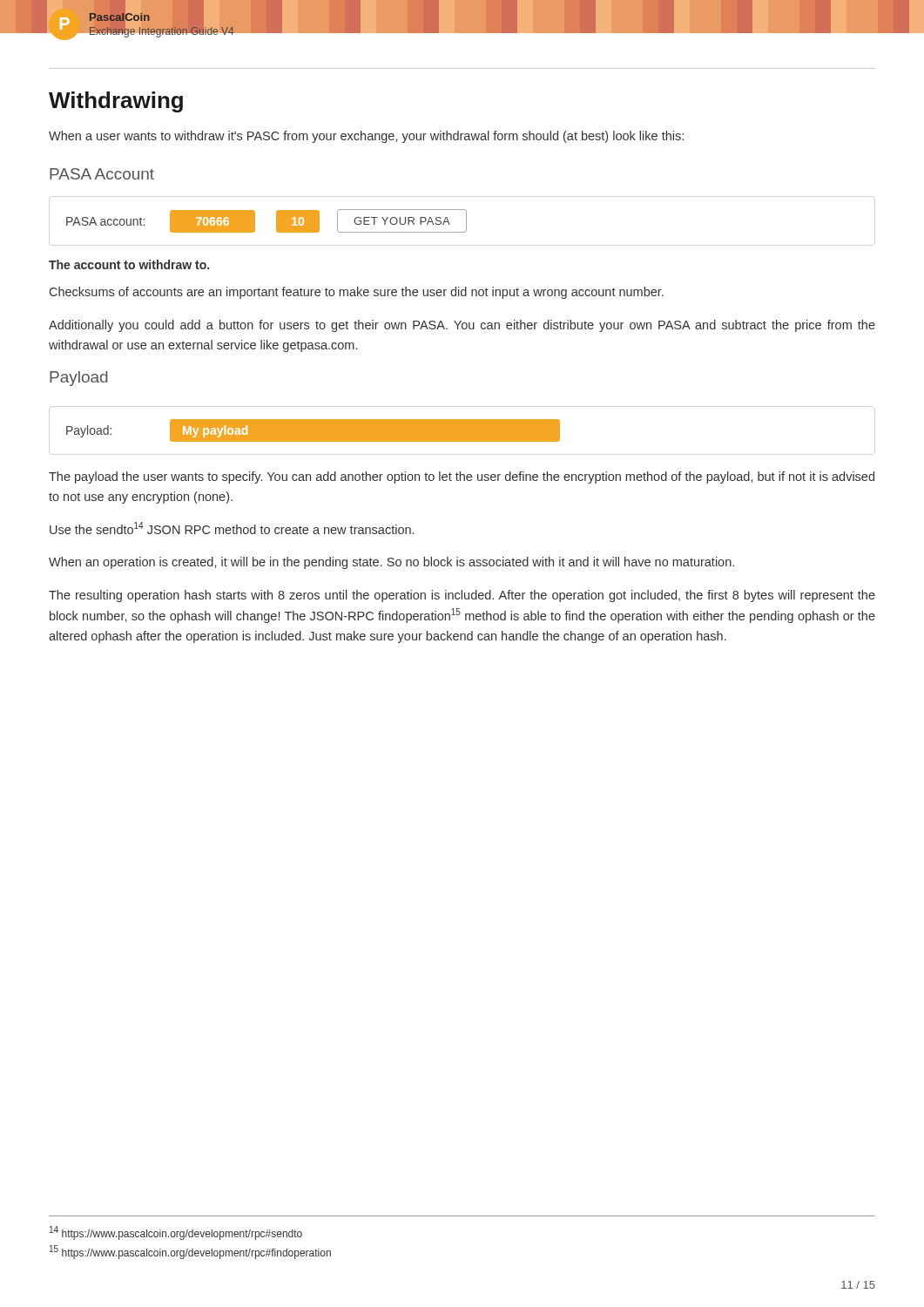Screen dimensions: 1307x924
Task: Point to the block starting "Use the sendto14 JSON RPC method to create"
Action: tap(232, 528)
